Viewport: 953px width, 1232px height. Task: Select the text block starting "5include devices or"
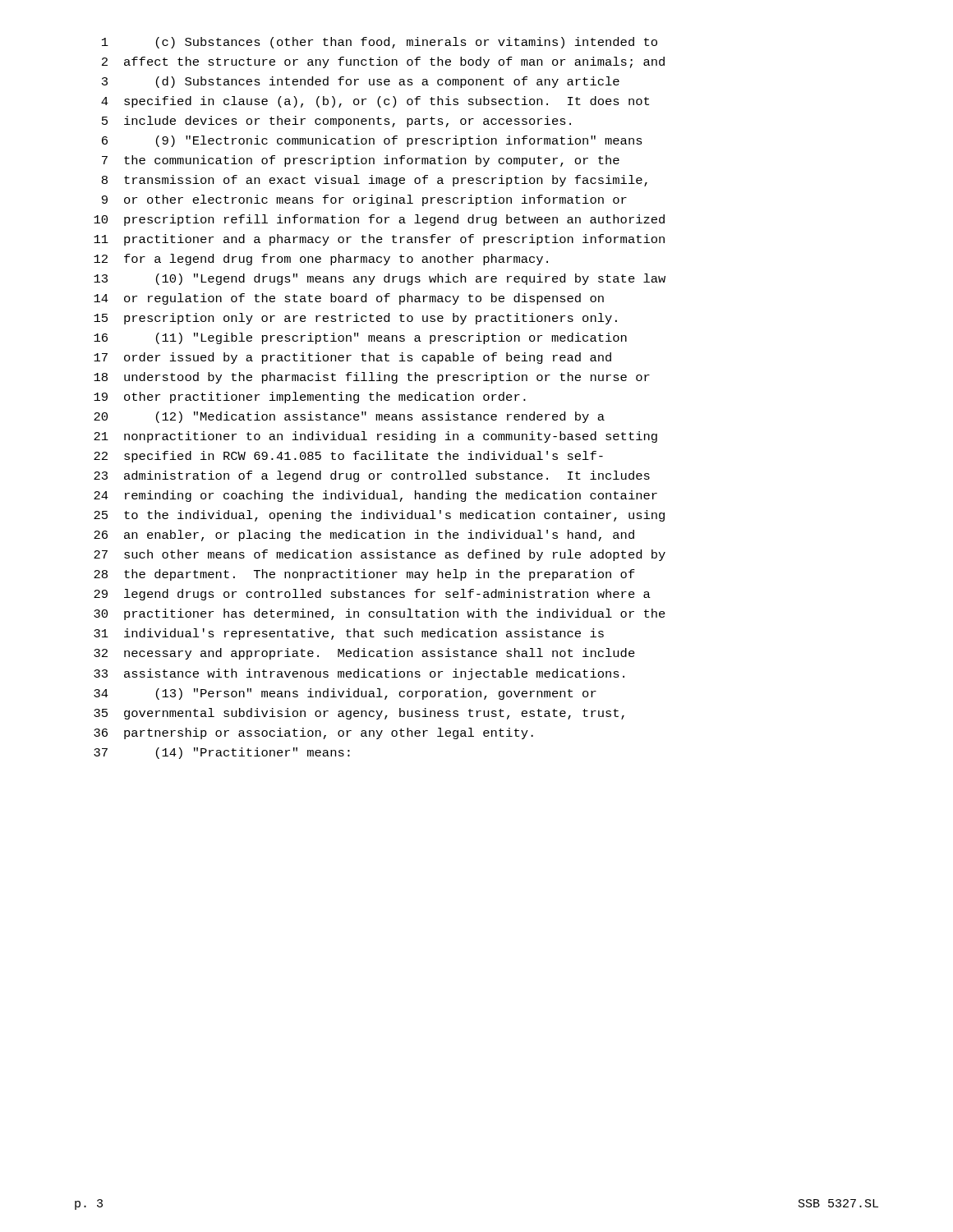pyautogui.click(x=324, y=122)
